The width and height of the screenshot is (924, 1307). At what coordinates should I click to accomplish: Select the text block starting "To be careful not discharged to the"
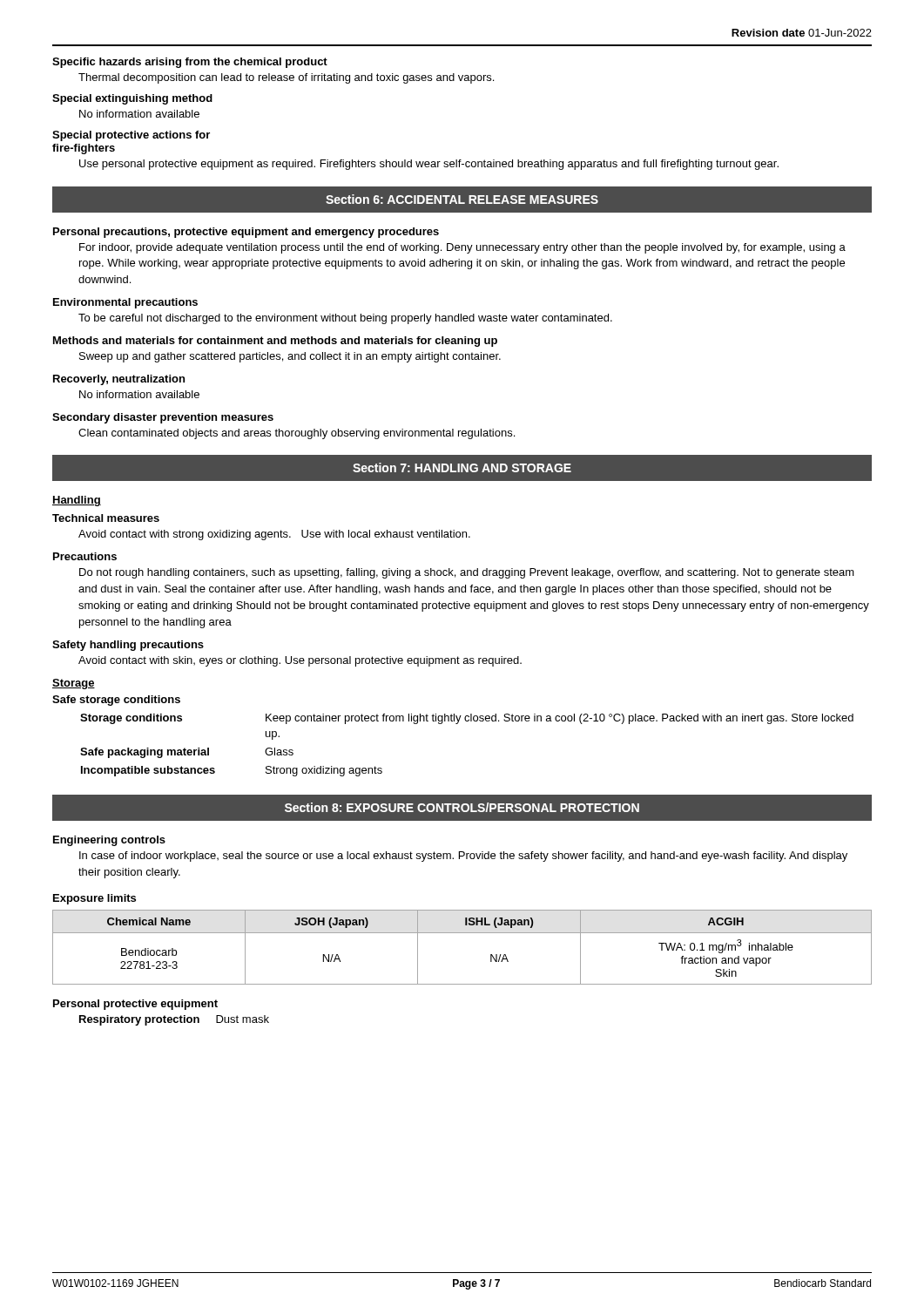click(x=346, y=318)
